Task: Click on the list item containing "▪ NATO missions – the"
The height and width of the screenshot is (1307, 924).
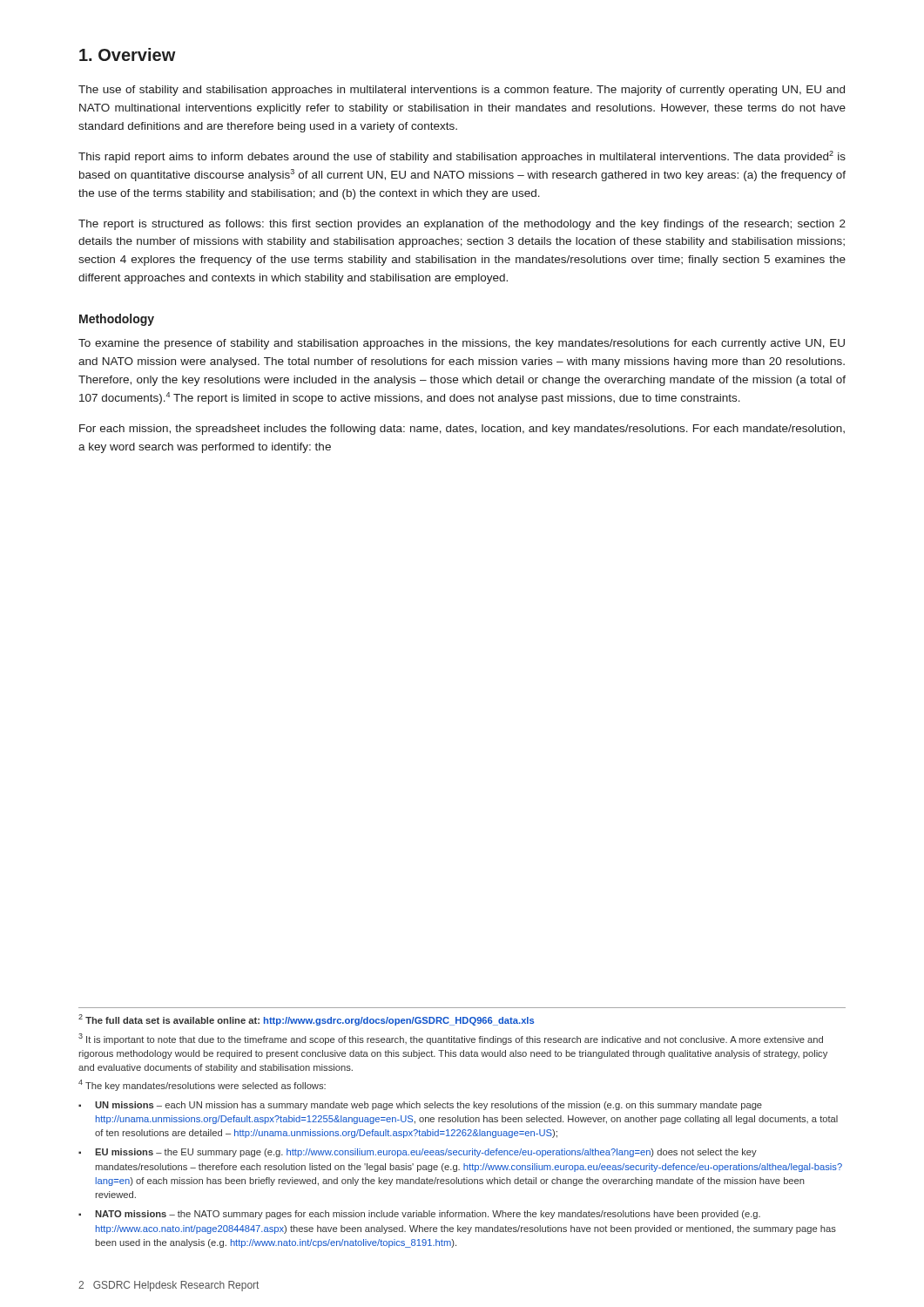Action: coord(462,1228)
